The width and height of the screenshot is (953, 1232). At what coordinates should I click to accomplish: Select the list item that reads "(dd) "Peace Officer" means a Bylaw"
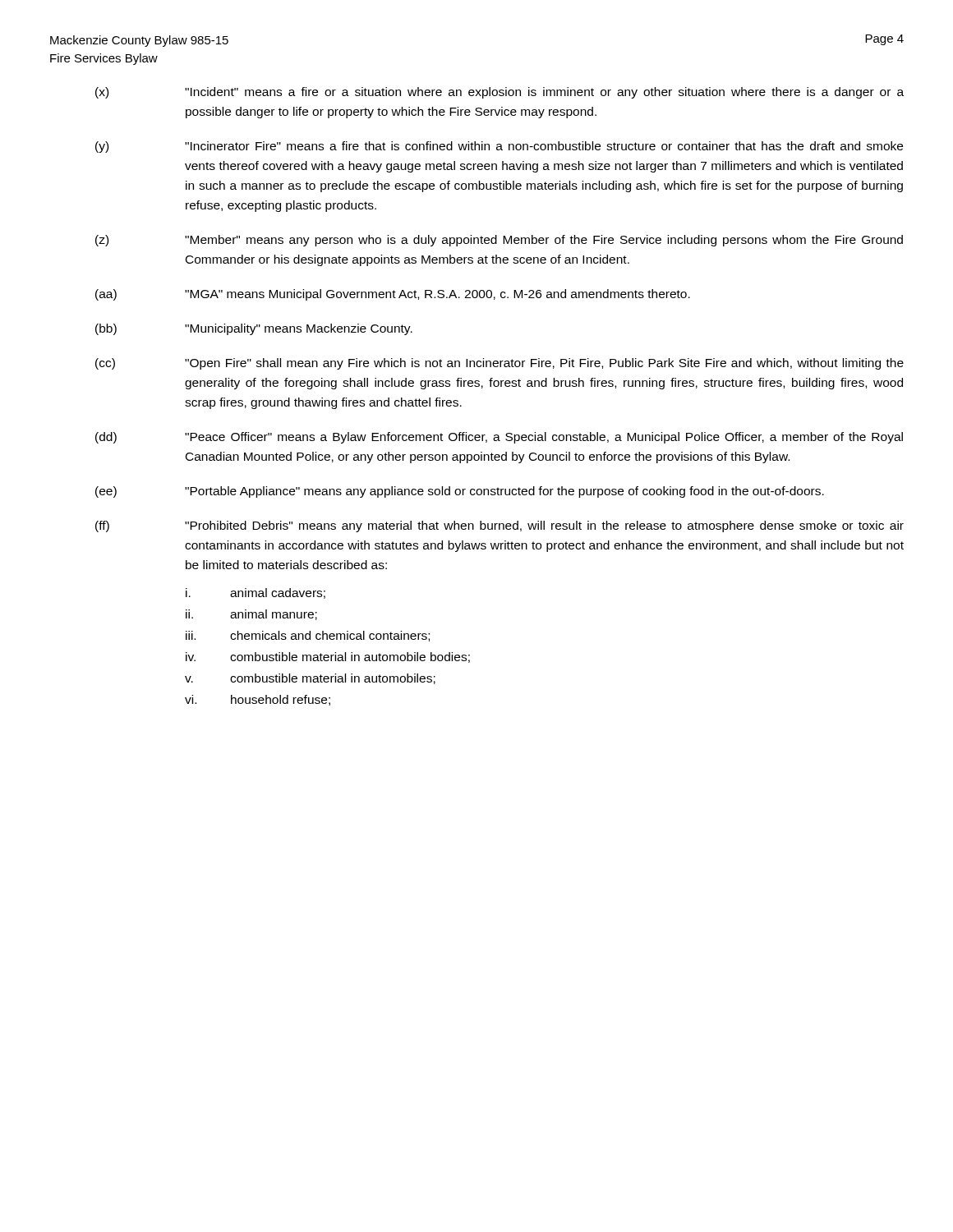tap(476, 447)
